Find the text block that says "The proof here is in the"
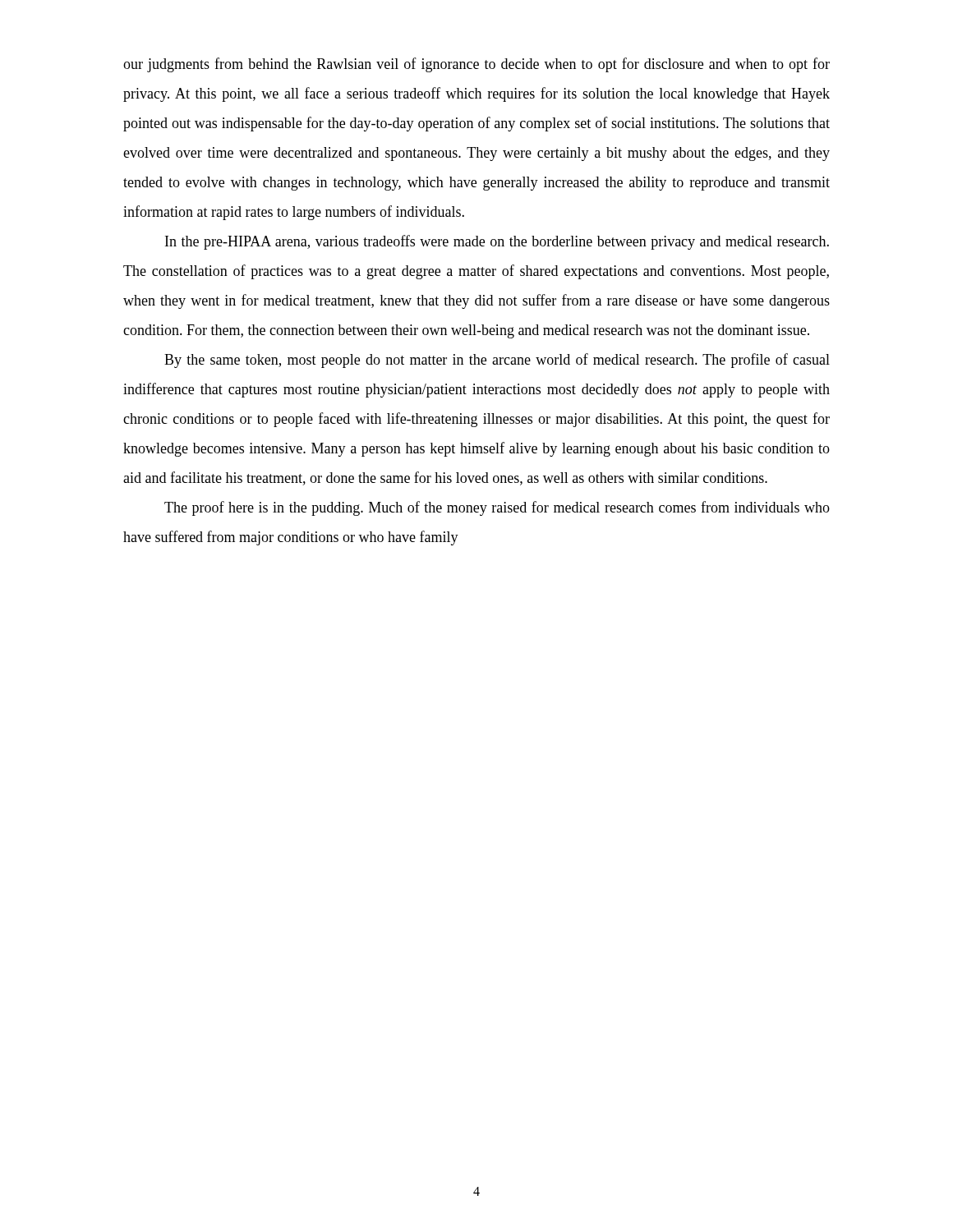 tap(476, 522)
